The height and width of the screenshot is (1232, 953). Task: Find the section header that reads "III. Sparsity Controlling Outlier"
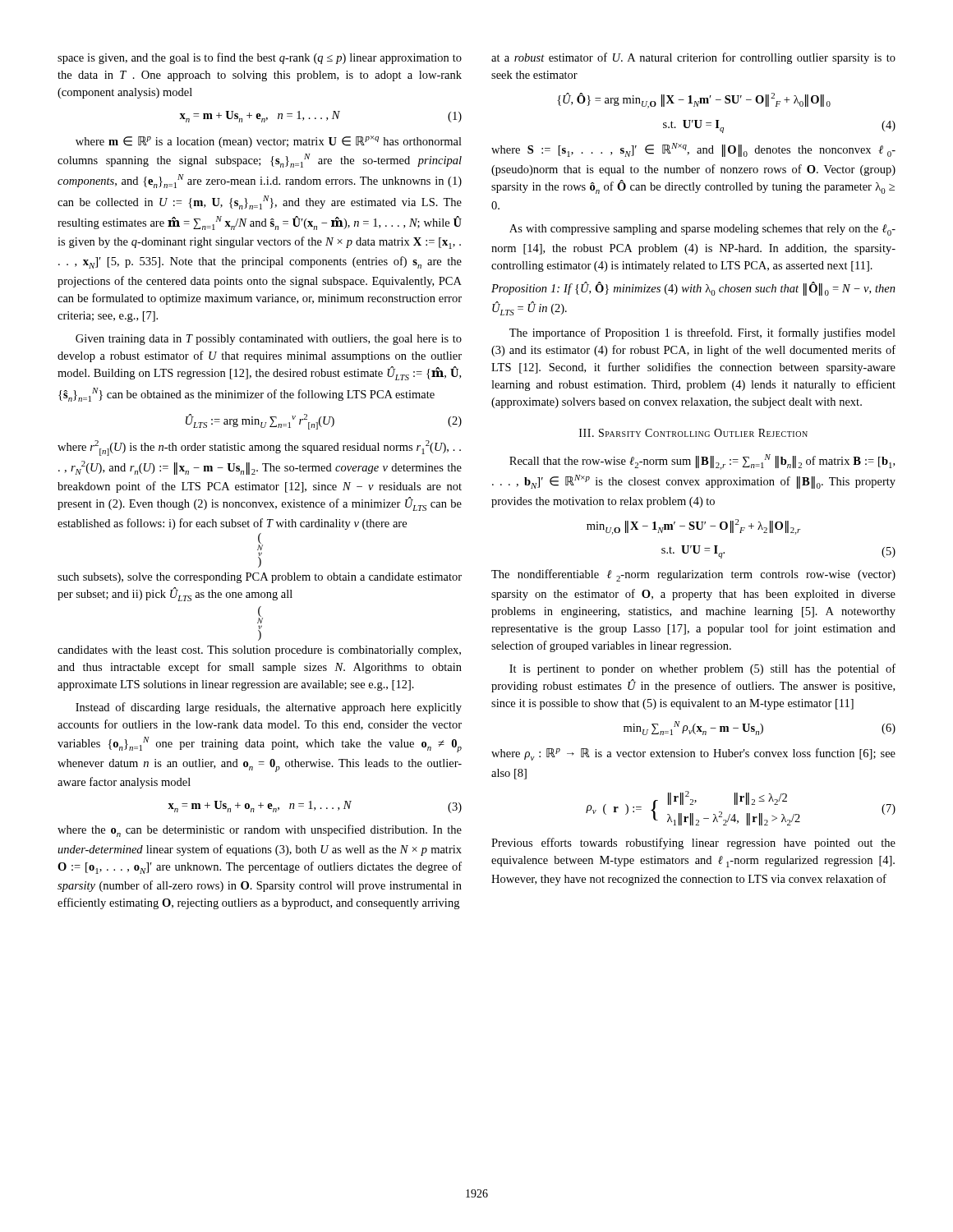(693, 434)
